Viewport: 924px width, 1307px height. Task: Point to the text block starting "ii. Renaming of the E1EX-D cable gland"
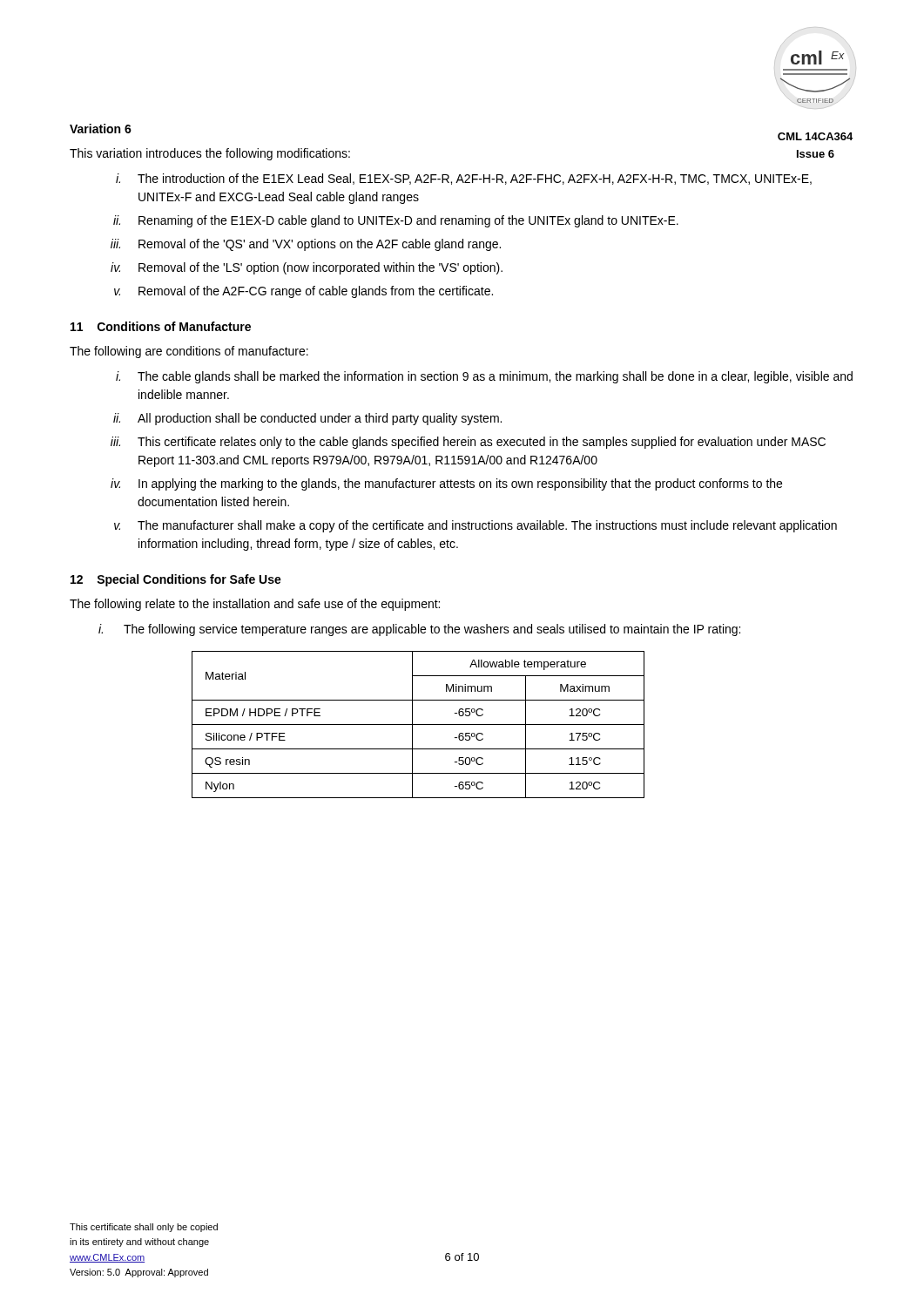coord(462,221)
